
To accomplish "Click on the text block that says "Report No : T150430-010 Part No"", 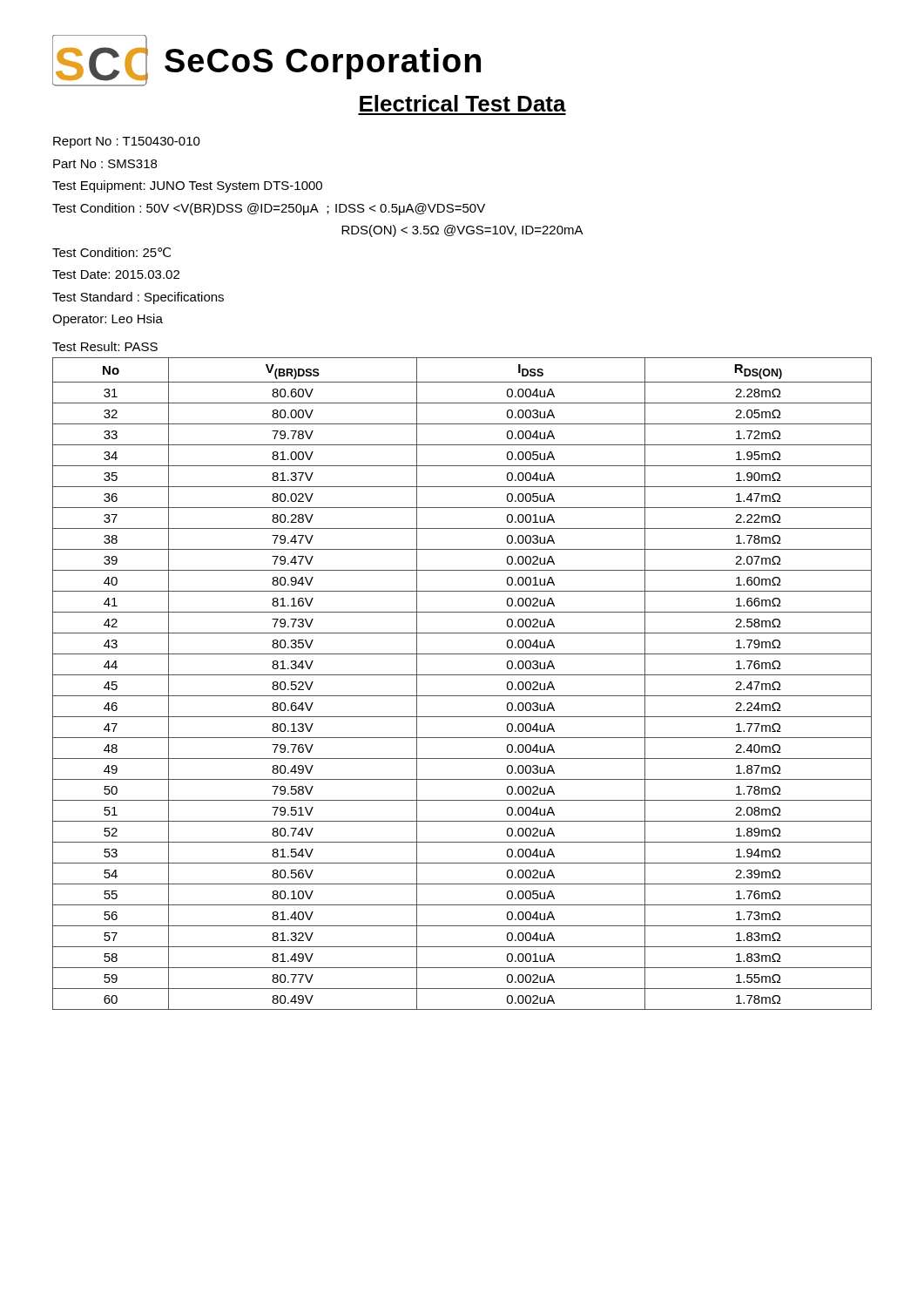I will pyautogui.click(x=462, y=230).
